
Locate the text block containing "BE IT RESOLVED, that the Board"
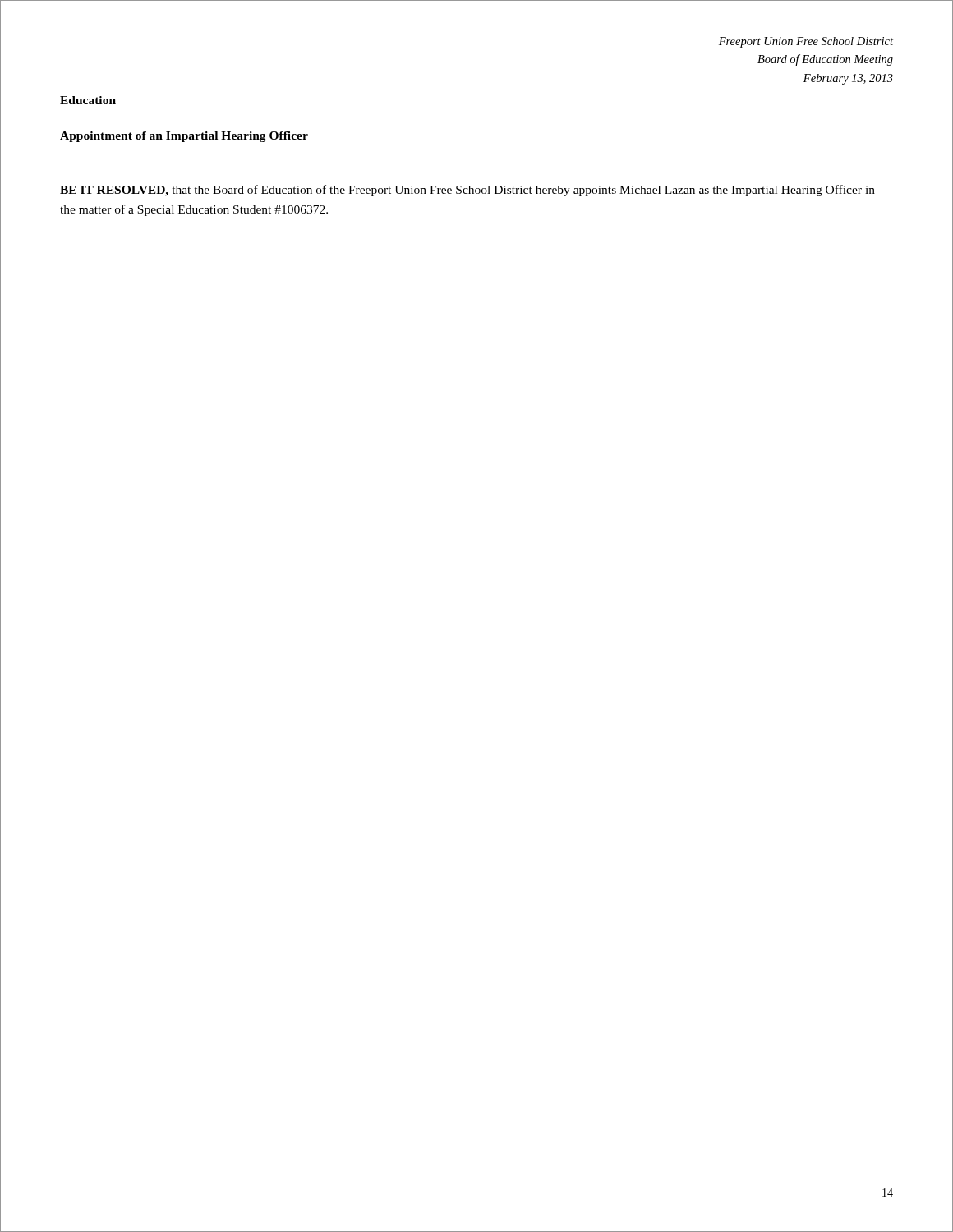click(467, 199)
